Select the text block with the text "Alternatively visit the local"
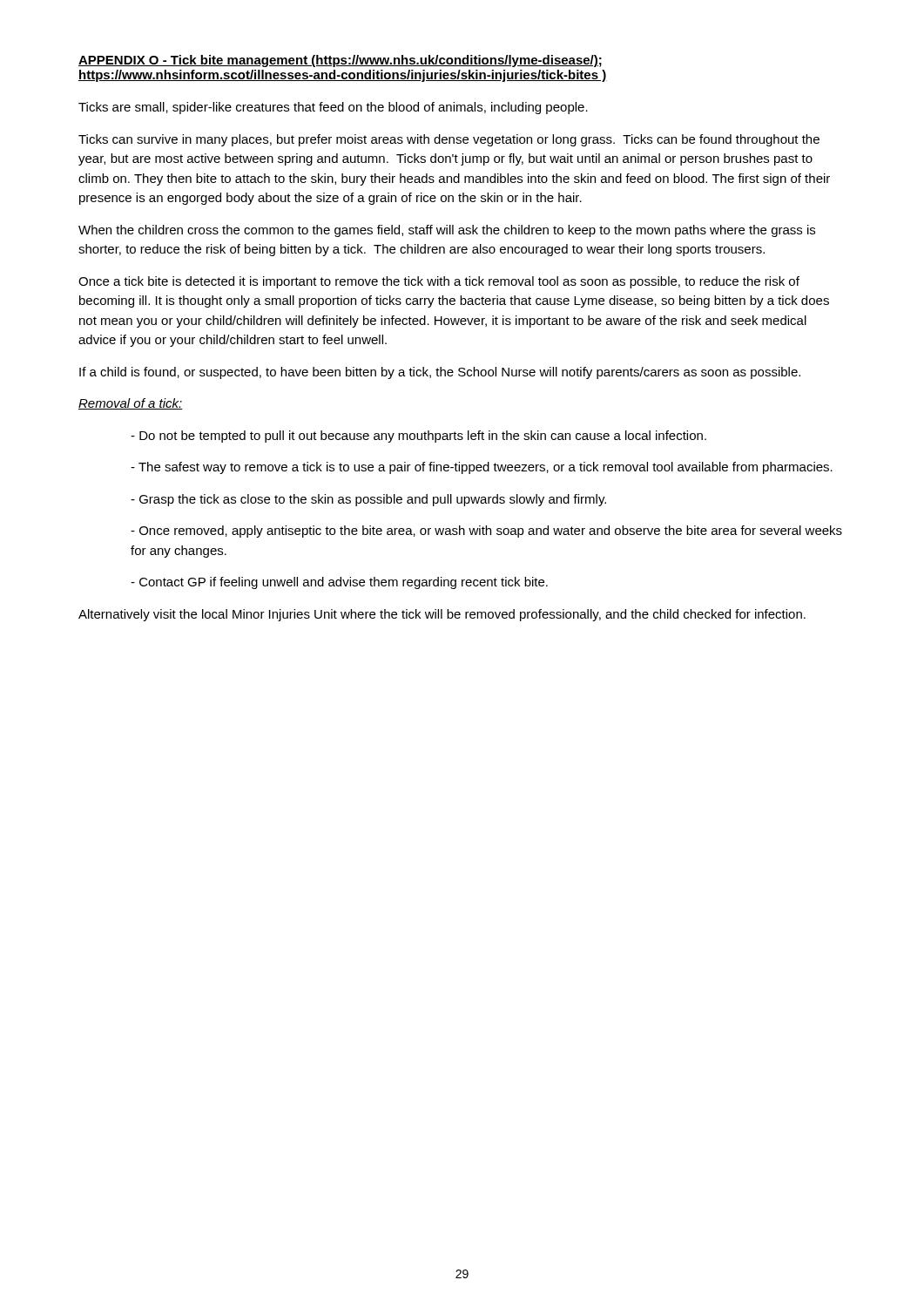 [442, 613]
